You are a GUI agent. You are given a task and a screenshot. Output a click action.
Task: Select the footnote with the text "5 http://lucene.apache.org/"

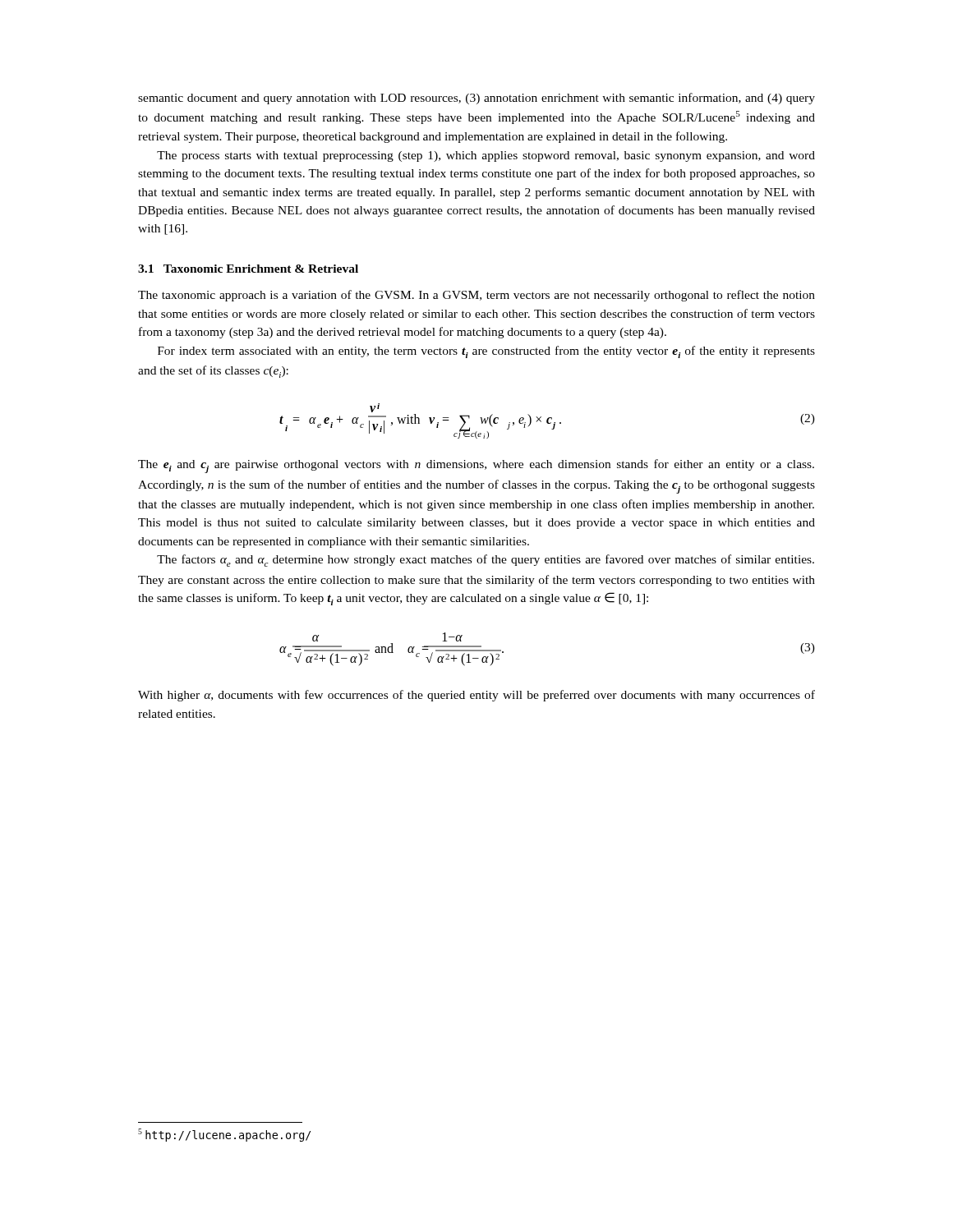click(225, 1134)
